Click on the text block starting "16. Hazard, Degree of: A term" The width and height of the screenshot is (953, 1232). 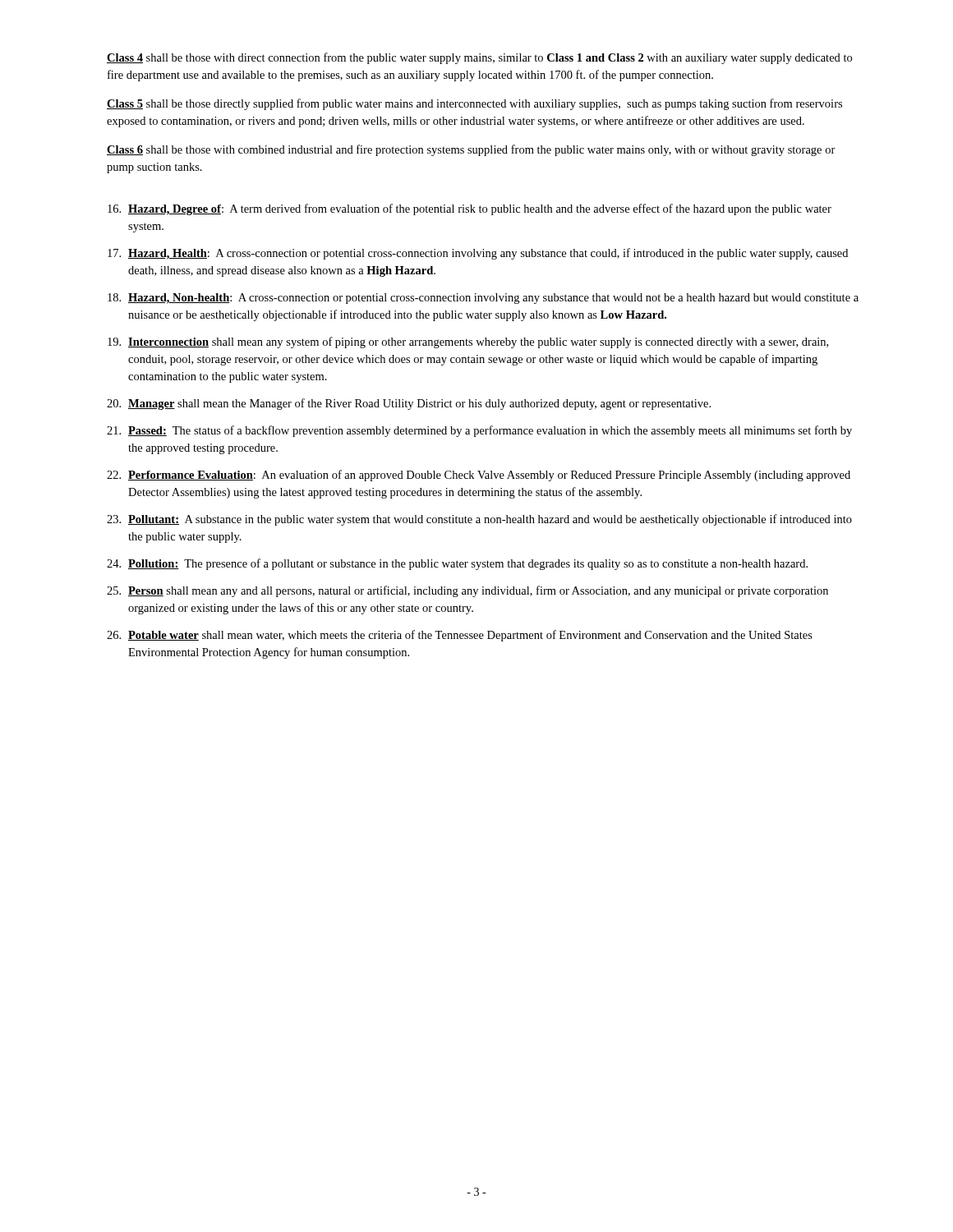[x=476, y=218]
